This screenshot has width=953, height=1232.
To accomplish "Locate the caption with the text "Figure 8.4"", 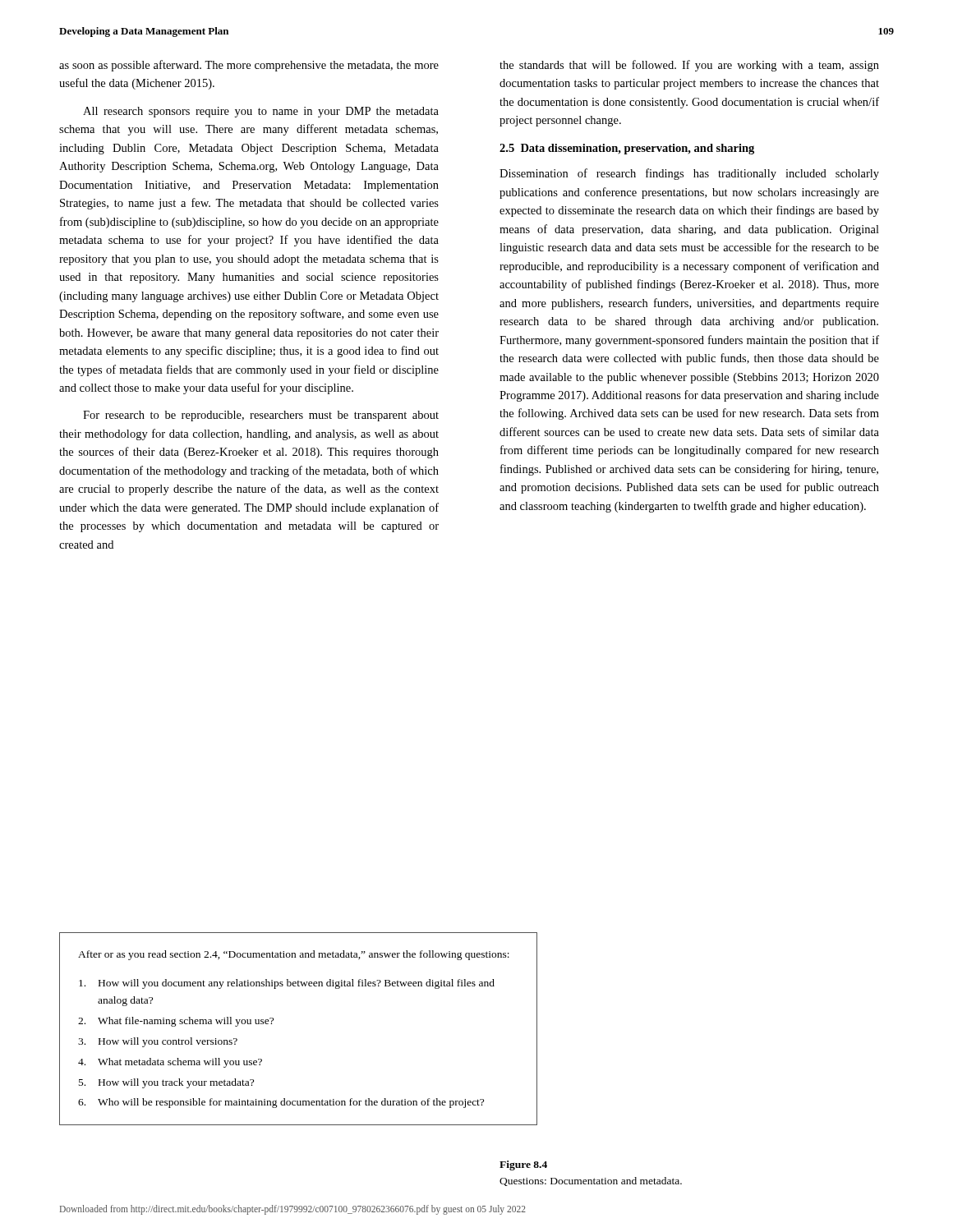I will click(x=523, y=1164).
